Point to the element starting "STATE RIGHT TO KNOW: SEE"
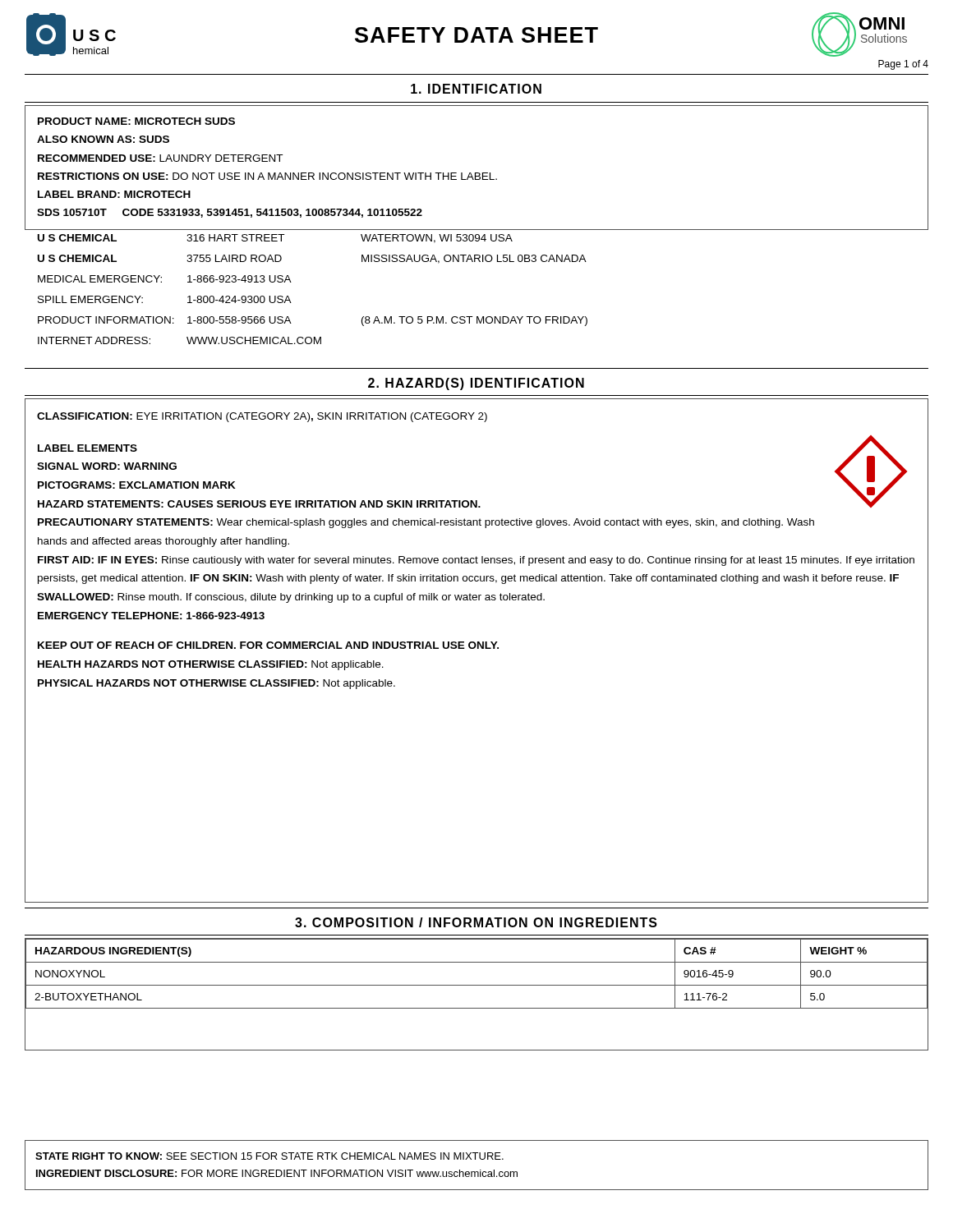This screenshot has width=953, height=1232. click(x=277, y=1165)
